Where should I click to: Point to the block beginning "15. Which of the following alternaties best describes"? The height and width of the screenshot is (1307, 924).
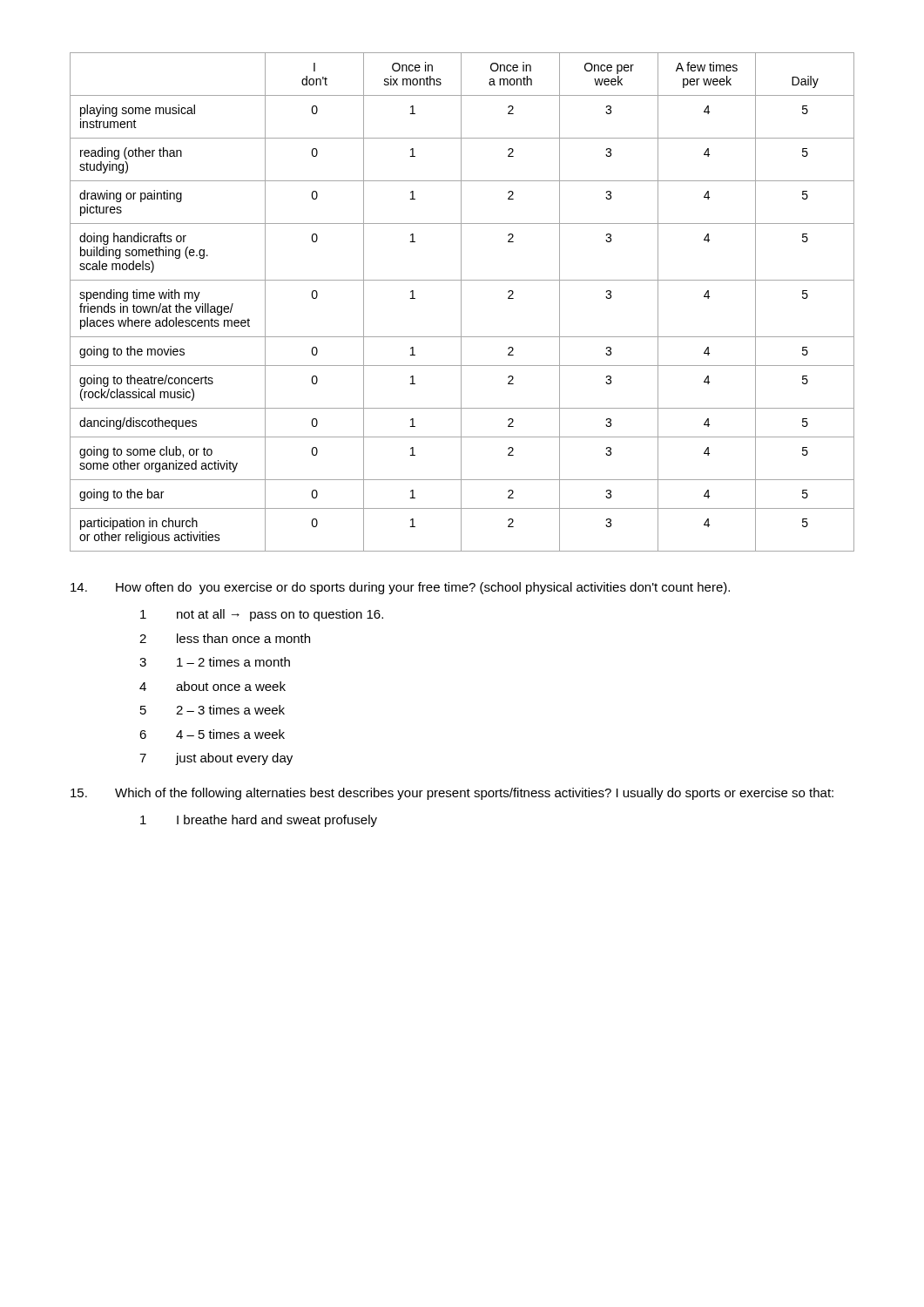[462, 792]
